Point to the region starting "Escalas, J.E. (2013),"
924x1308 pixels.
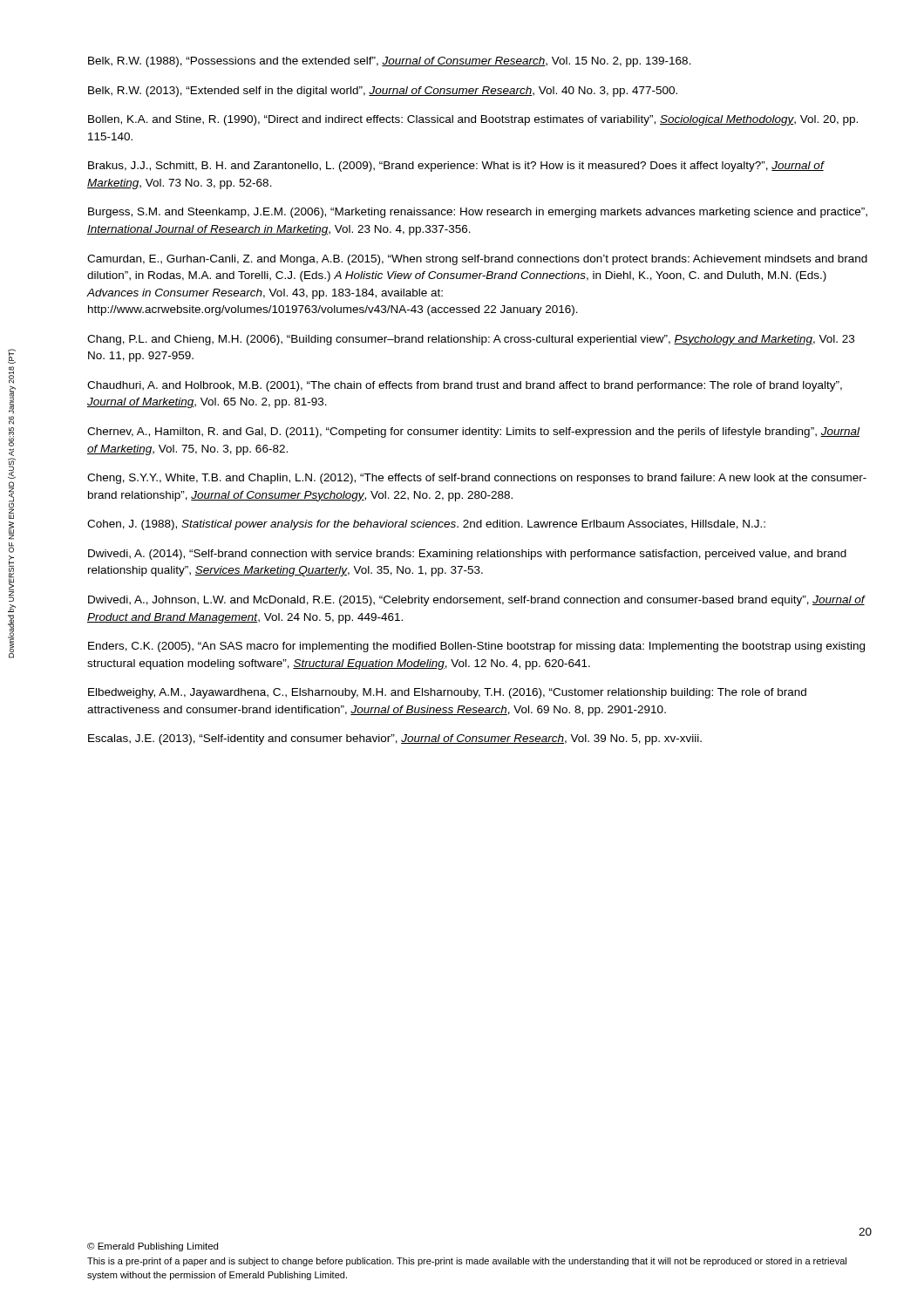point(395,738)
